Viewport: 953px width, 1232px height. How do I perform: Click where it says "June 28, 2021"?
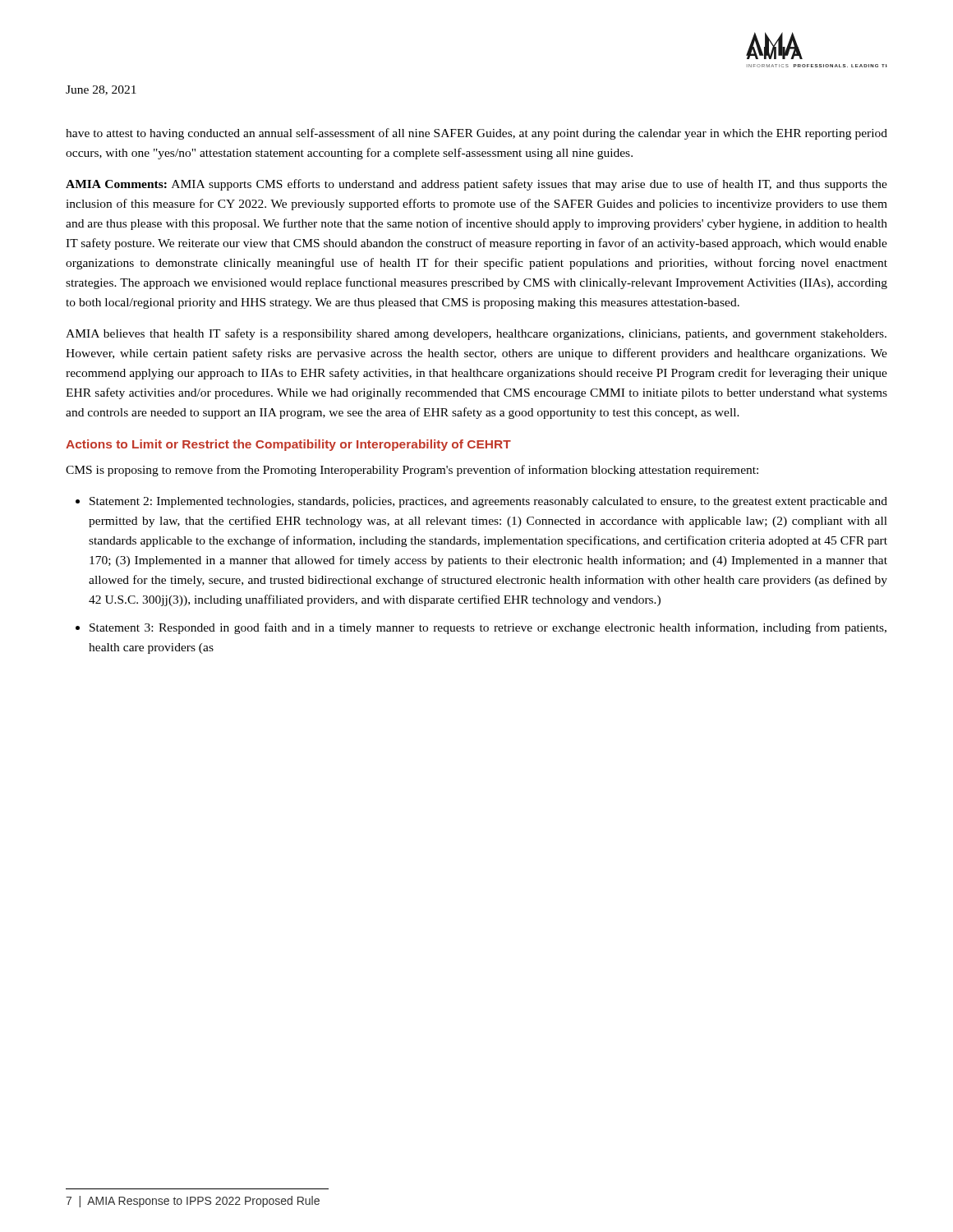coord(101,89)
